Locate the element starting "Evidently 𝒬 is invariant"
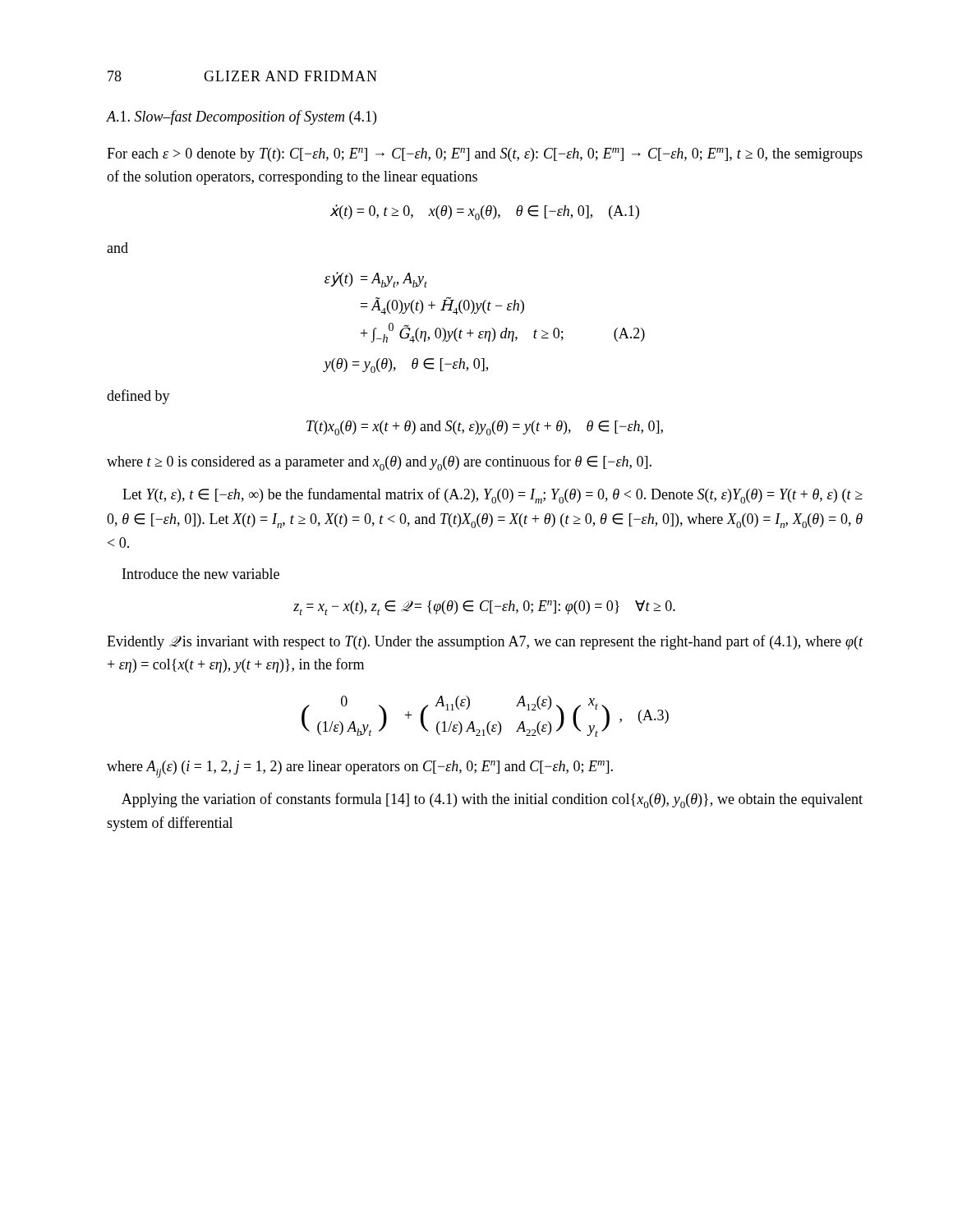This screenshot has width=953, height=1232. (x=485, y=653)
